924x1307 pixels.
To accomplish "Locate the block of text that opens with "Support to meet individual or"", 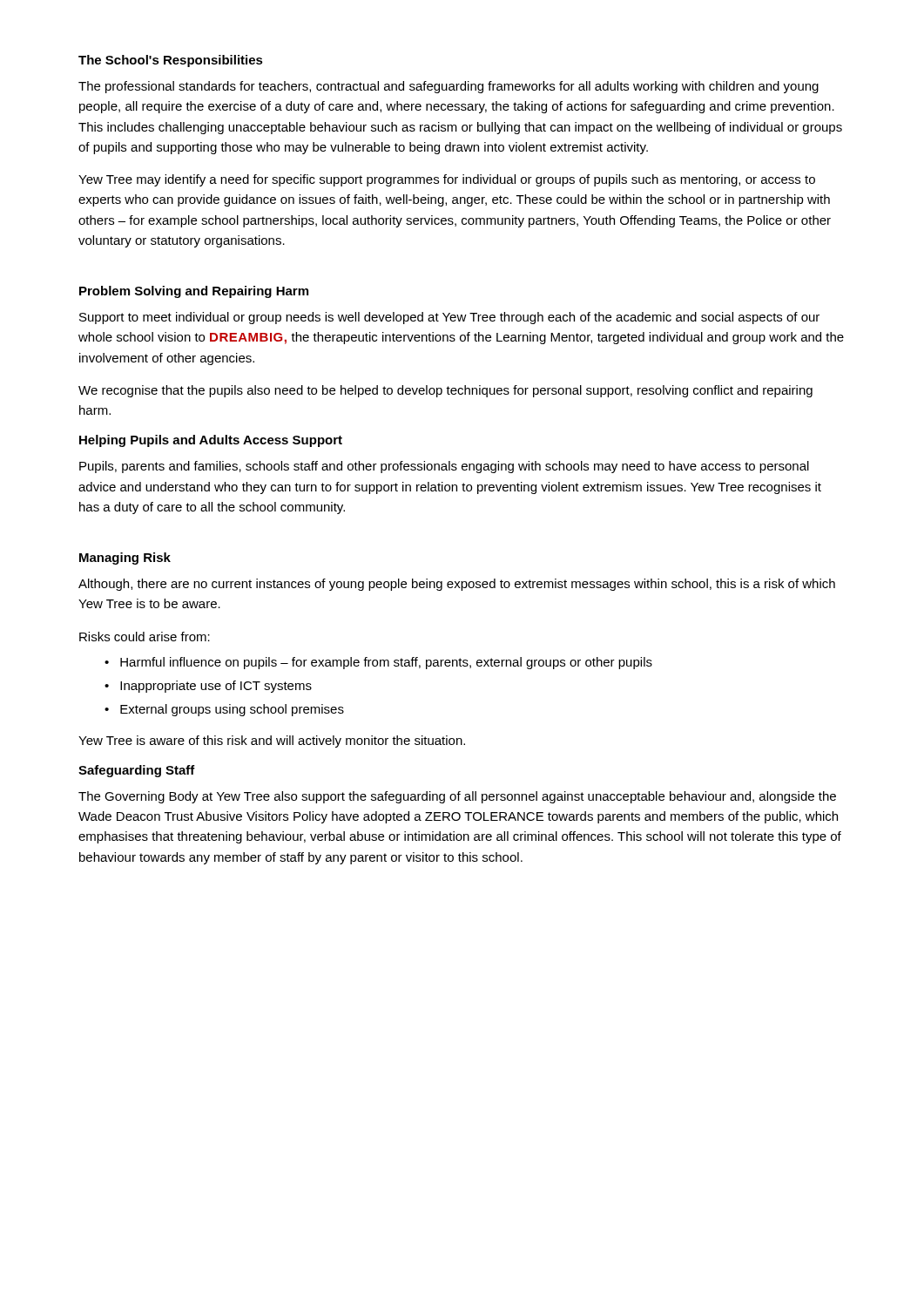I will click(461, 337).
